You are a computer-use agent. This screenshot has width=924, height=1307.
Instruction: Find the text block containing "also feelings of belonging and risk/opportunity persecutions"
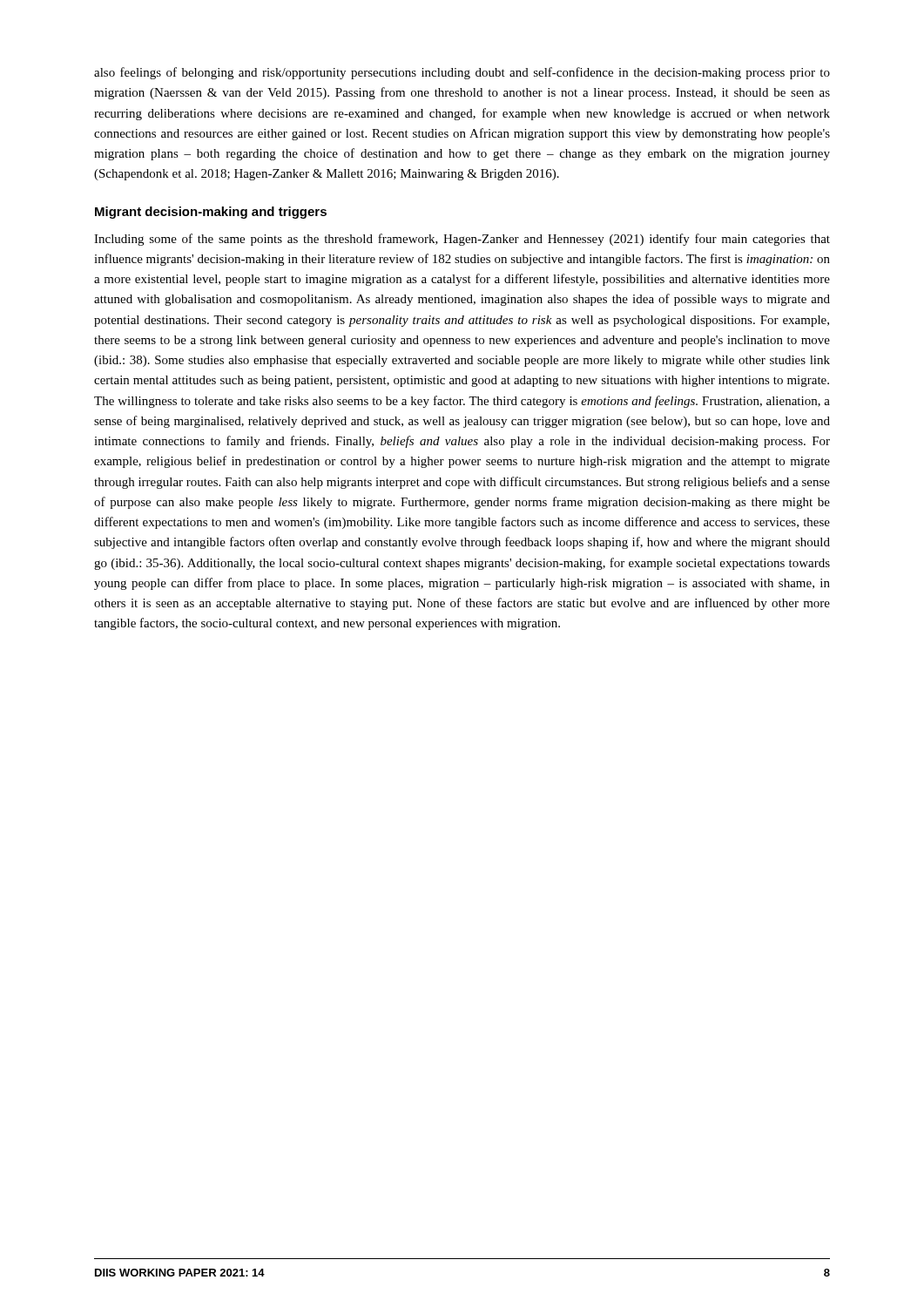(462, 124)
